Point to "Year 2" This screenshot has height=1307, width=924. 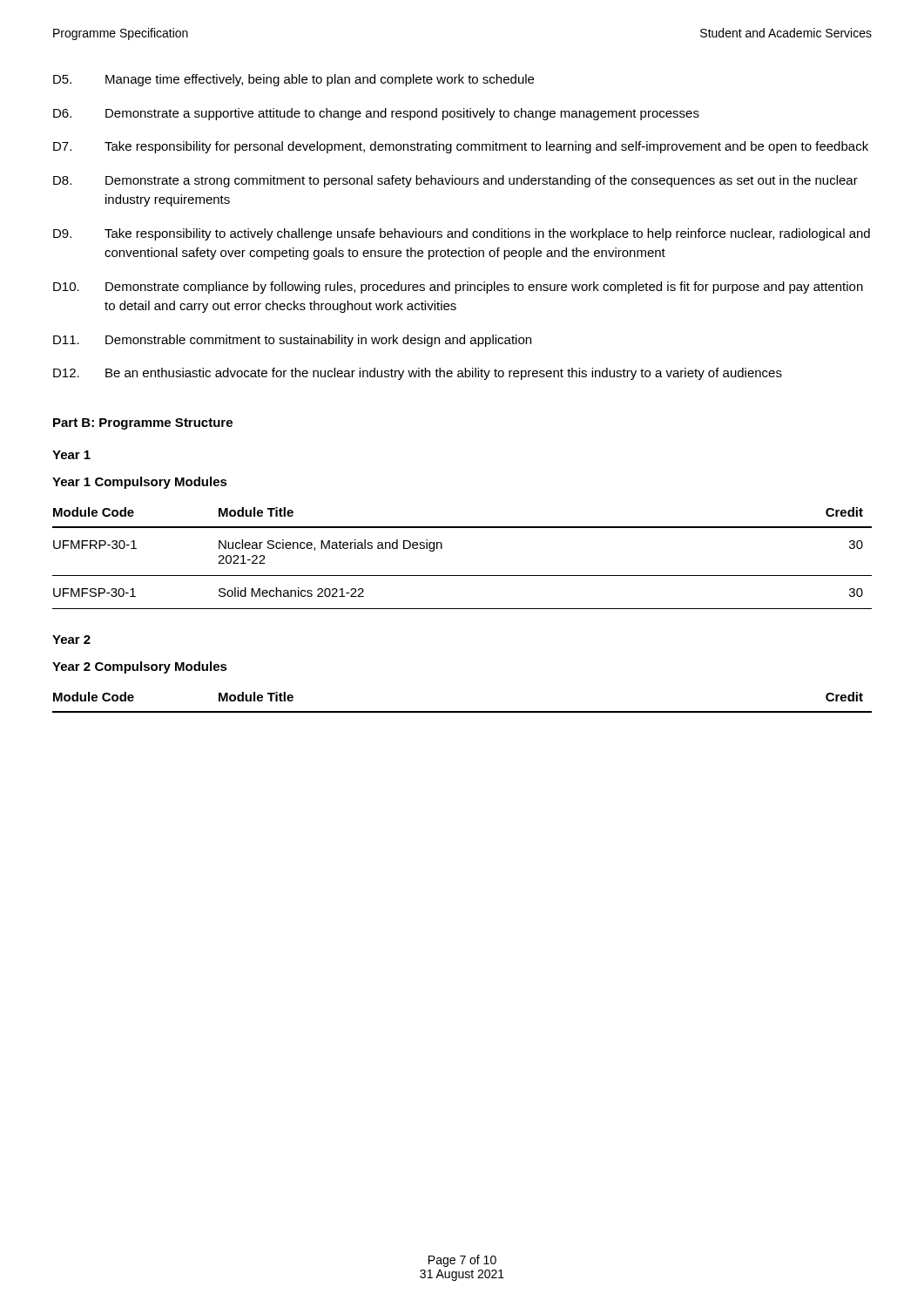click(x=72, y=639)
